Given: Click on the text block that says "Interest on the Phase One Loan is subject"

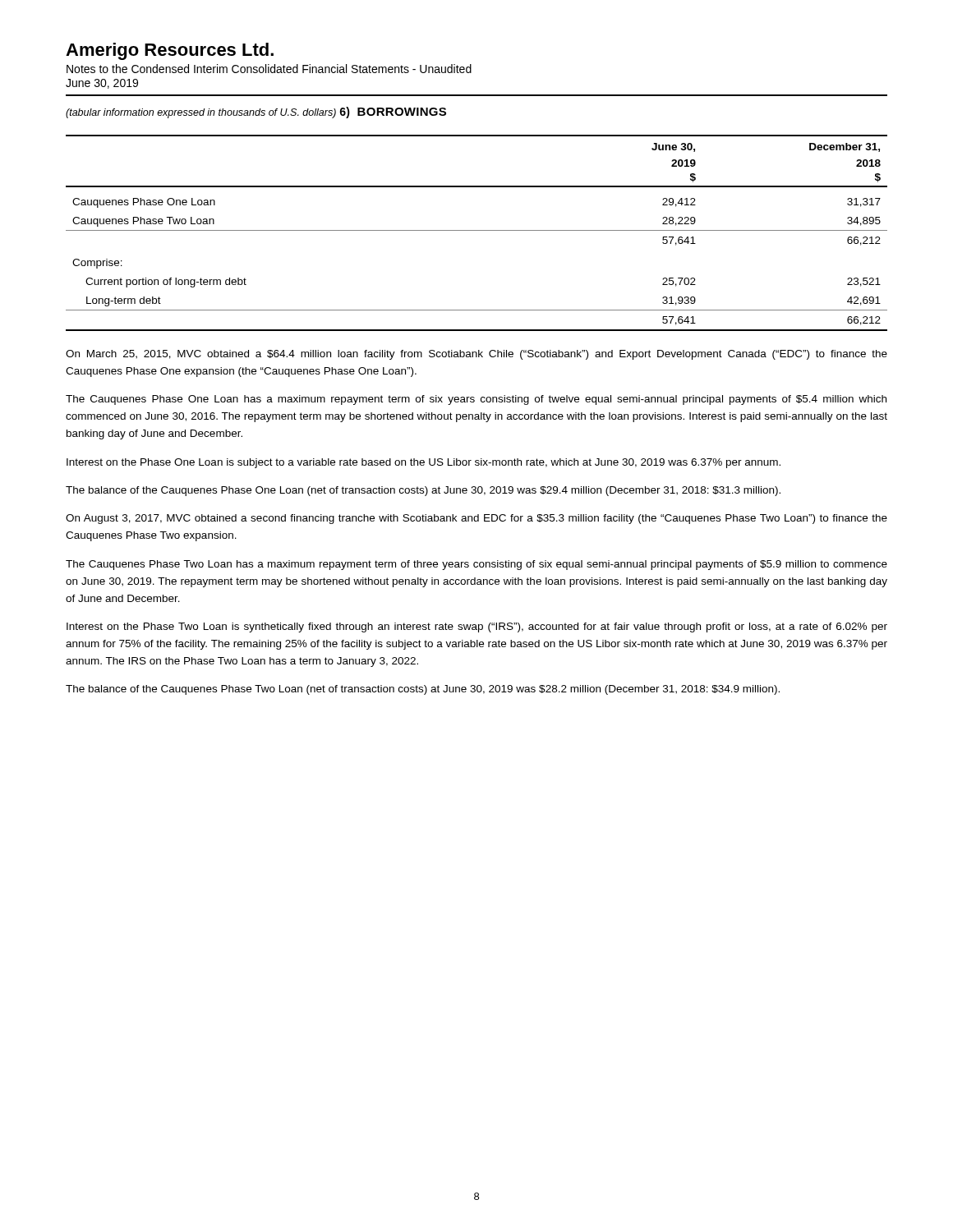Looking at the screenshot, I should pos(476,462).
